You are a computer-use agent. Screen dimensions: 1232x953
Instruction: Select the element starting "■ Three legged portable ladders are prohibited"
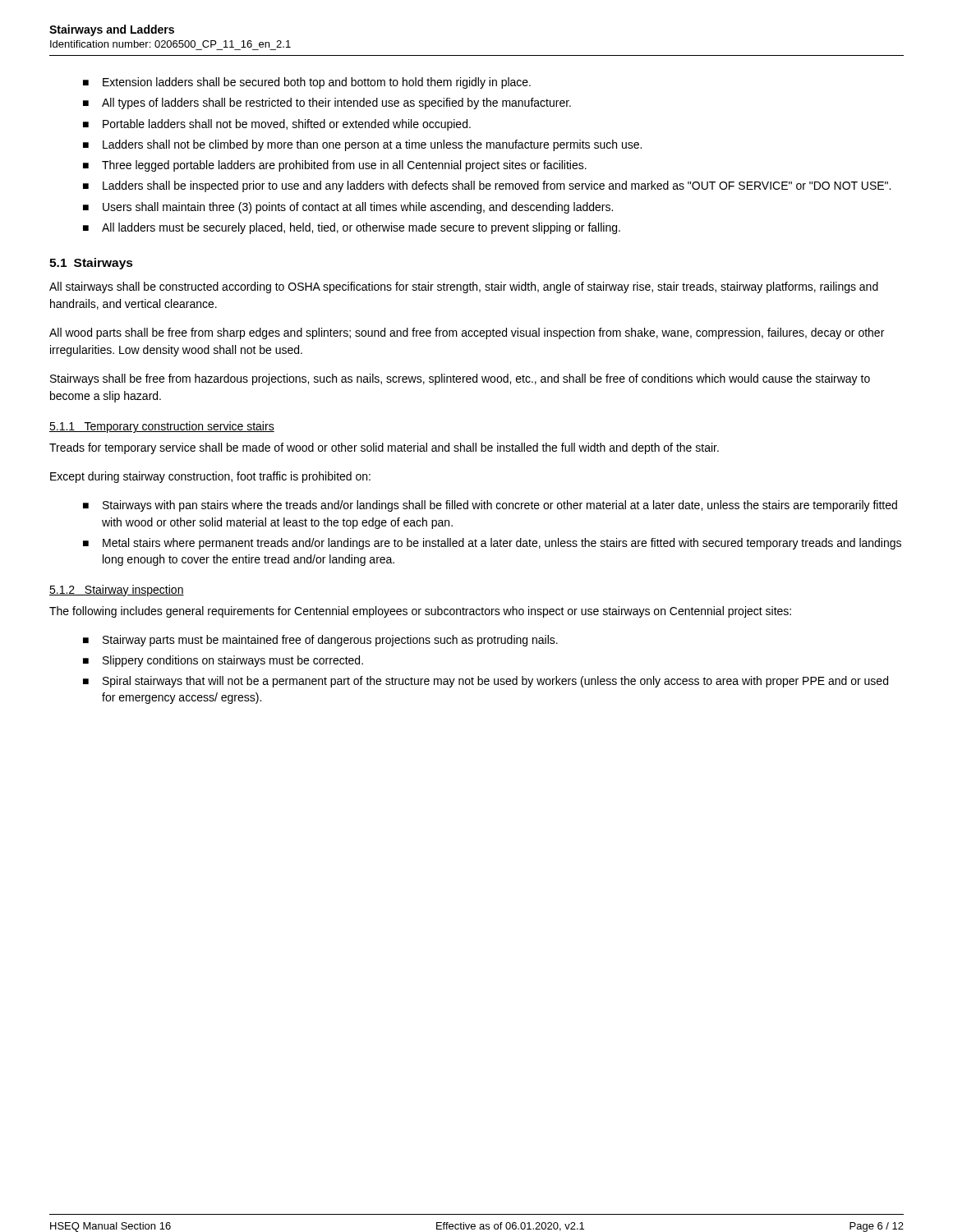pos(493,165)
